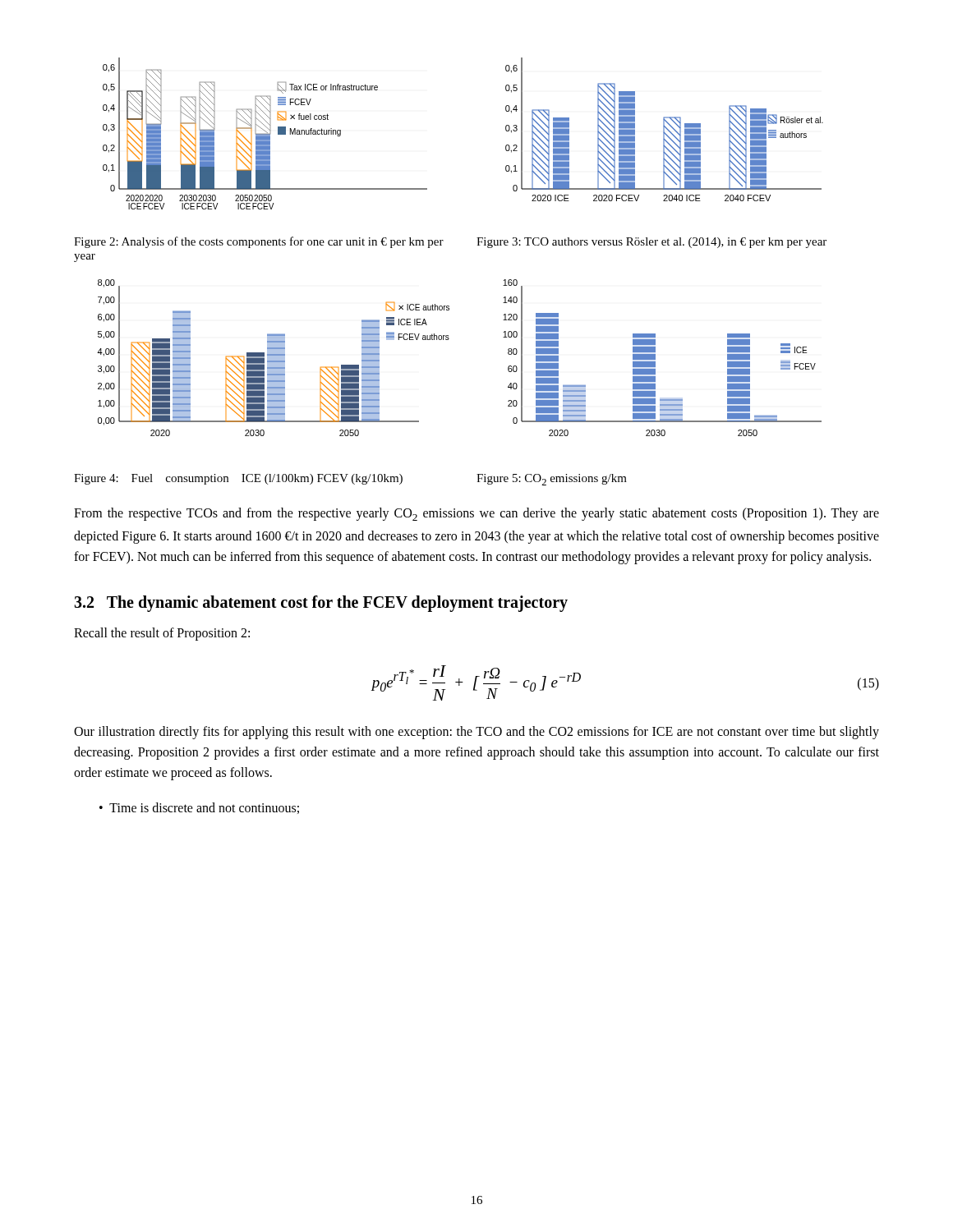Click the caption that begins "Figure 4: Fuel consumption ICE (l/100km) FCEV"
The image size is (953, 1232).
point(238,478)
